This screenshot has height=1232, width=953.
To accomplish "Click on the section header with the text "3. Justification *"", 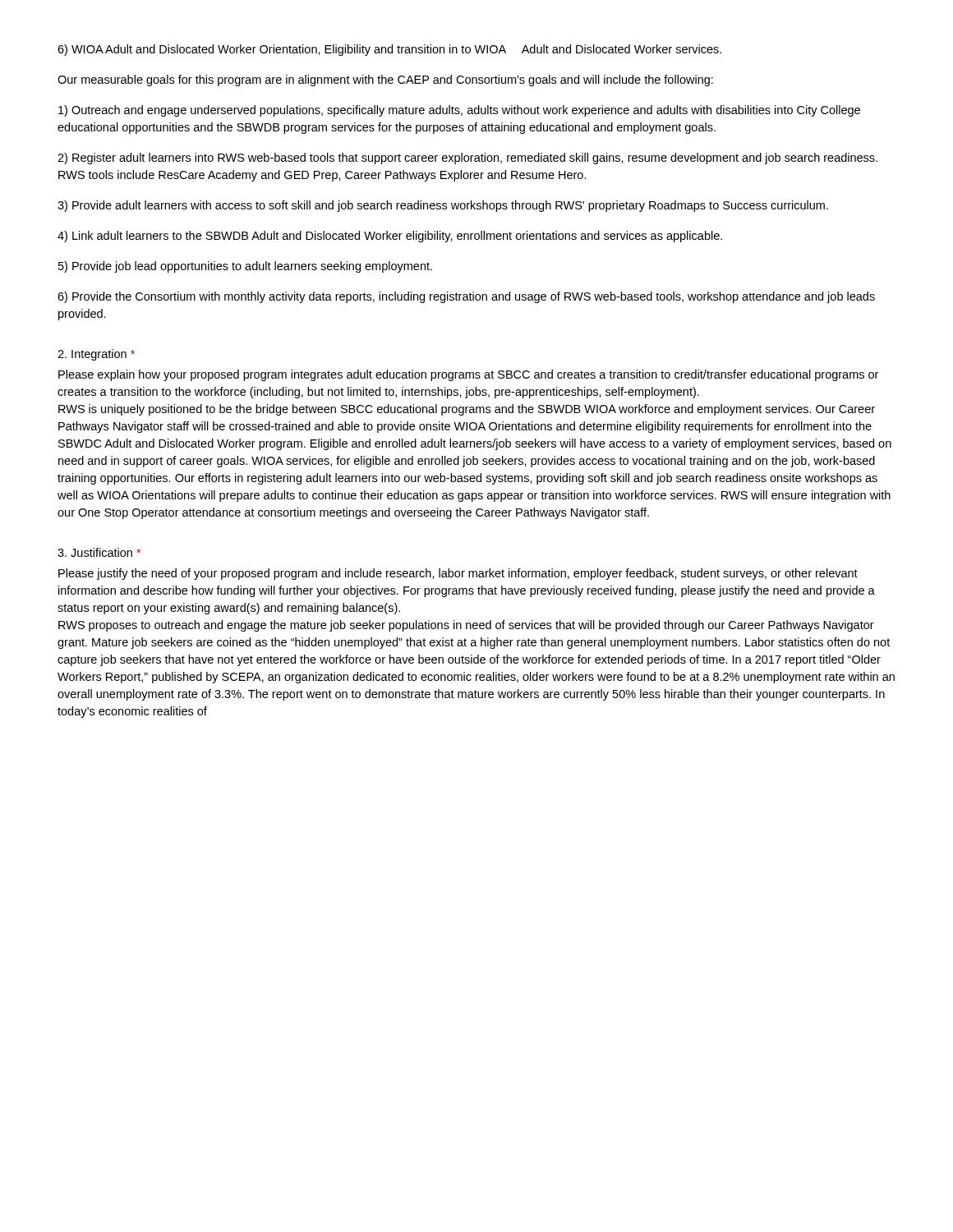I will 99,553.
